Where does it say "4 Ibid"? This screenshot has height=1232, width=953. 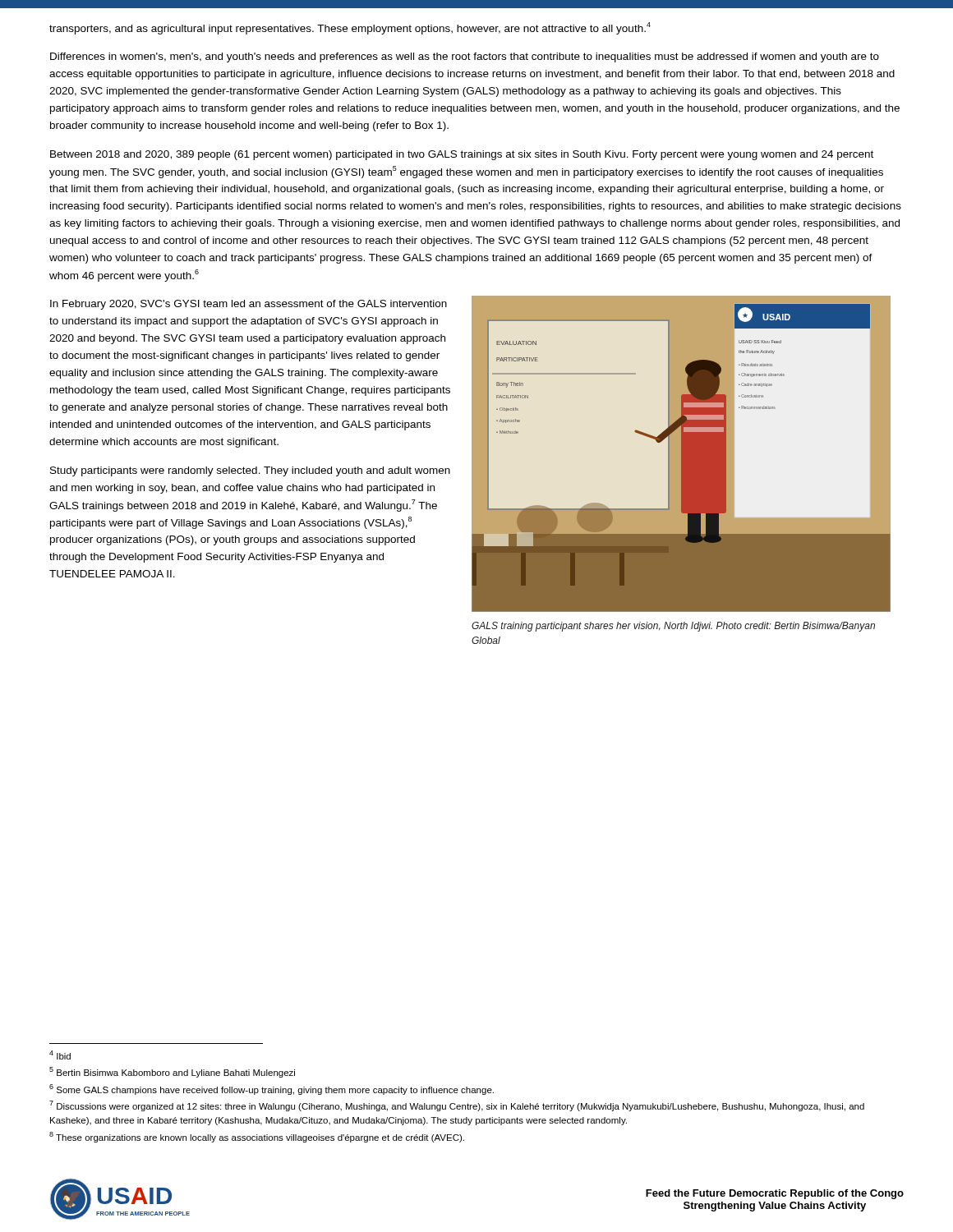coord(60,1055)
